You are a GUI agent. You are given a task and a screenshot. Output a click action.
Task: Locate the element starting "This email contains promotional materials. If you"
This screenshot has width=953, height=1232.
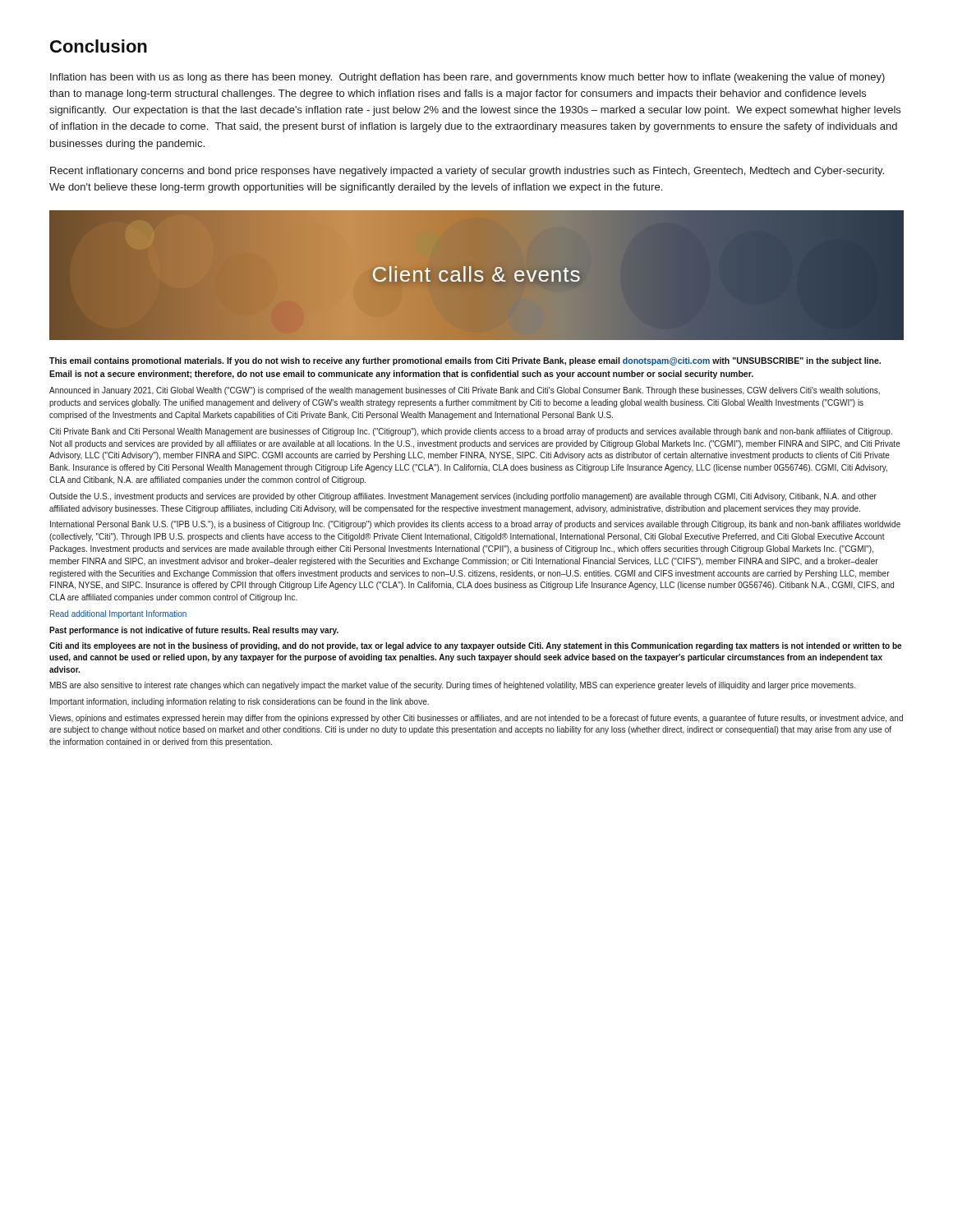(x=465, y=367)
